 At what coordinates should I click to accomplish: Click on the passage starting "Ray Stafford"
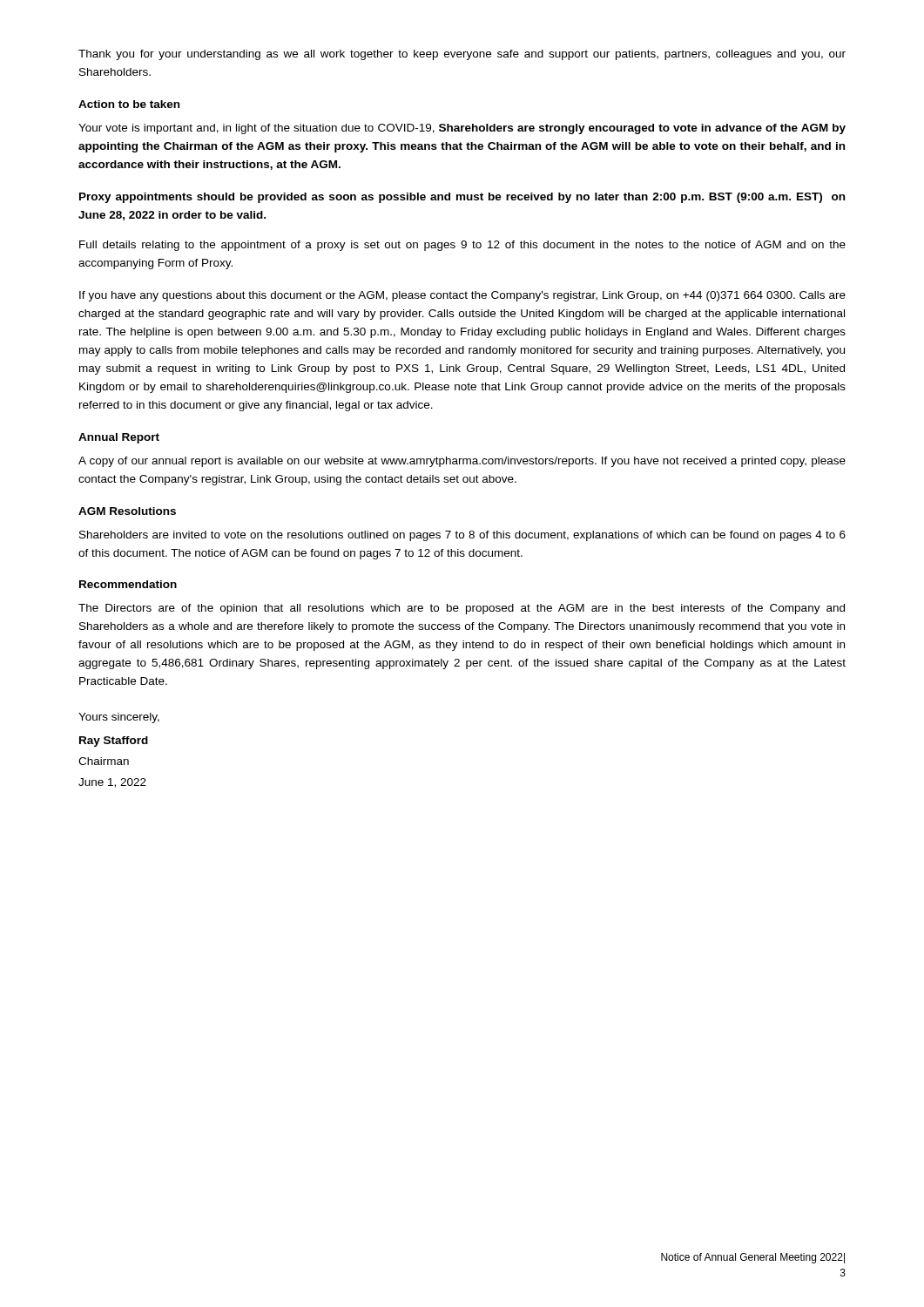[113, 740]
